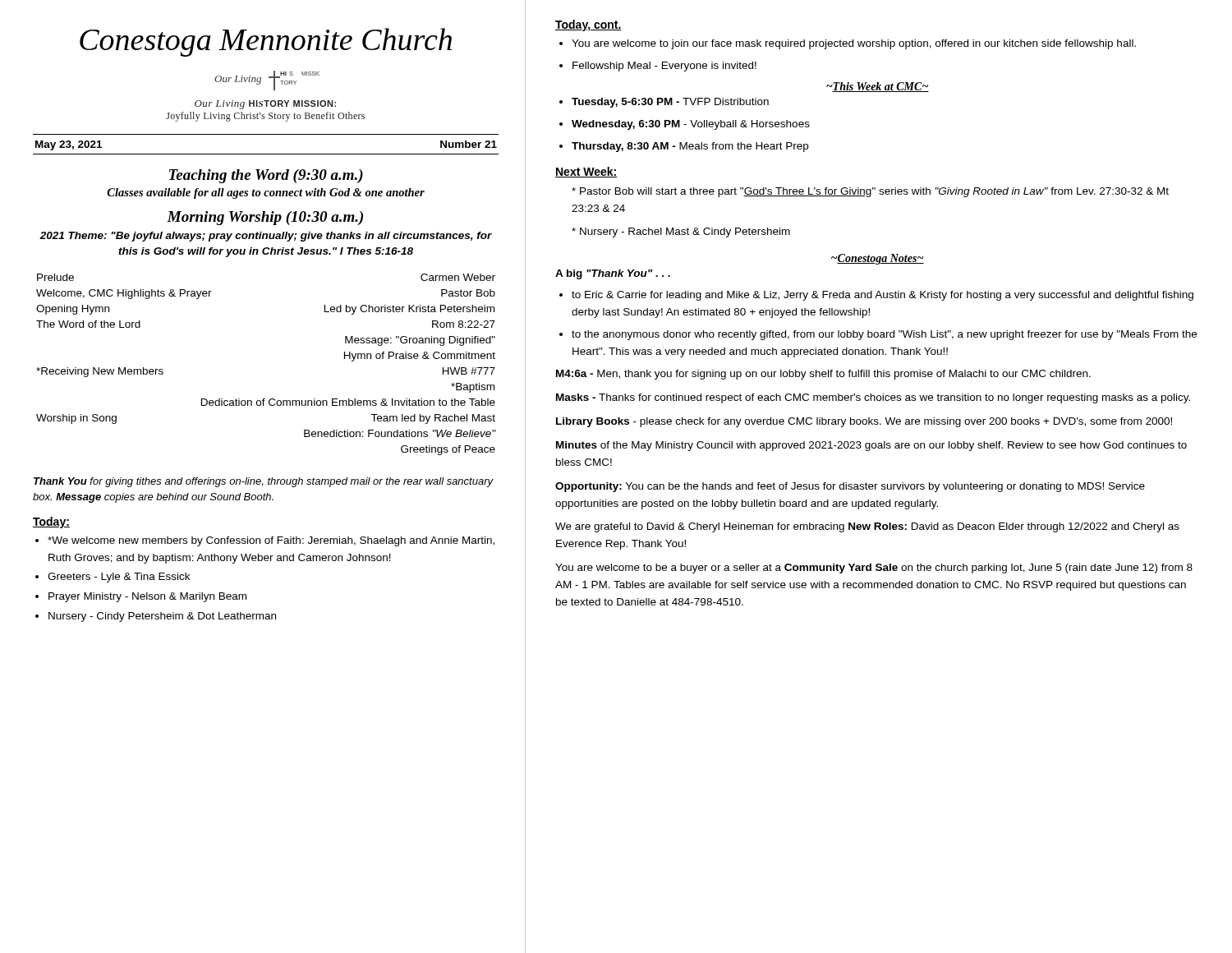Screen dimensions: 953x1232
Task: Locate the text block that says "Our Living HI"
Action: [x=266, y=93]
